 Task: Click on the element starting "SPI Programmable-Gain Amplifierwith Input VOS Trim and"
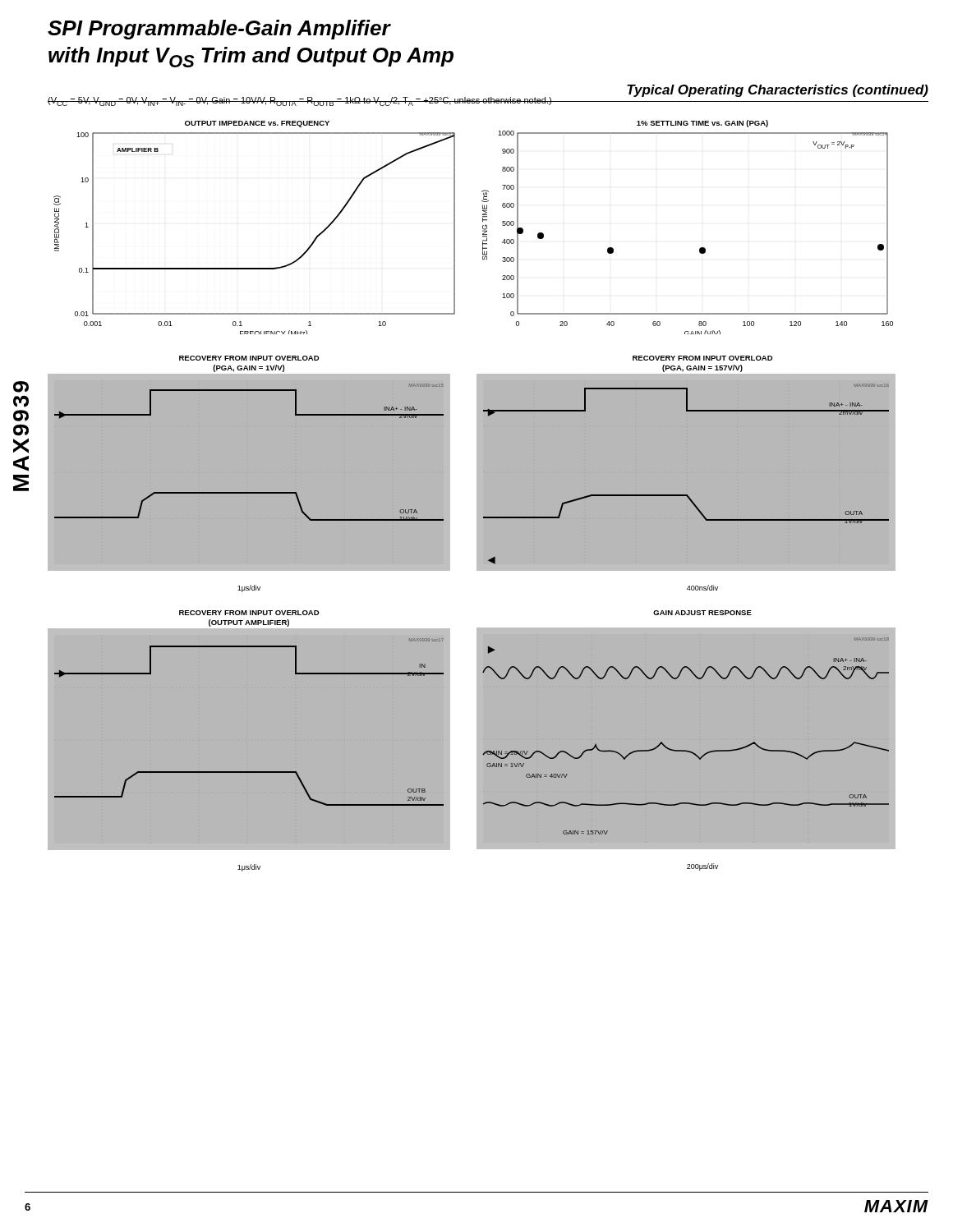click(219, 30)
